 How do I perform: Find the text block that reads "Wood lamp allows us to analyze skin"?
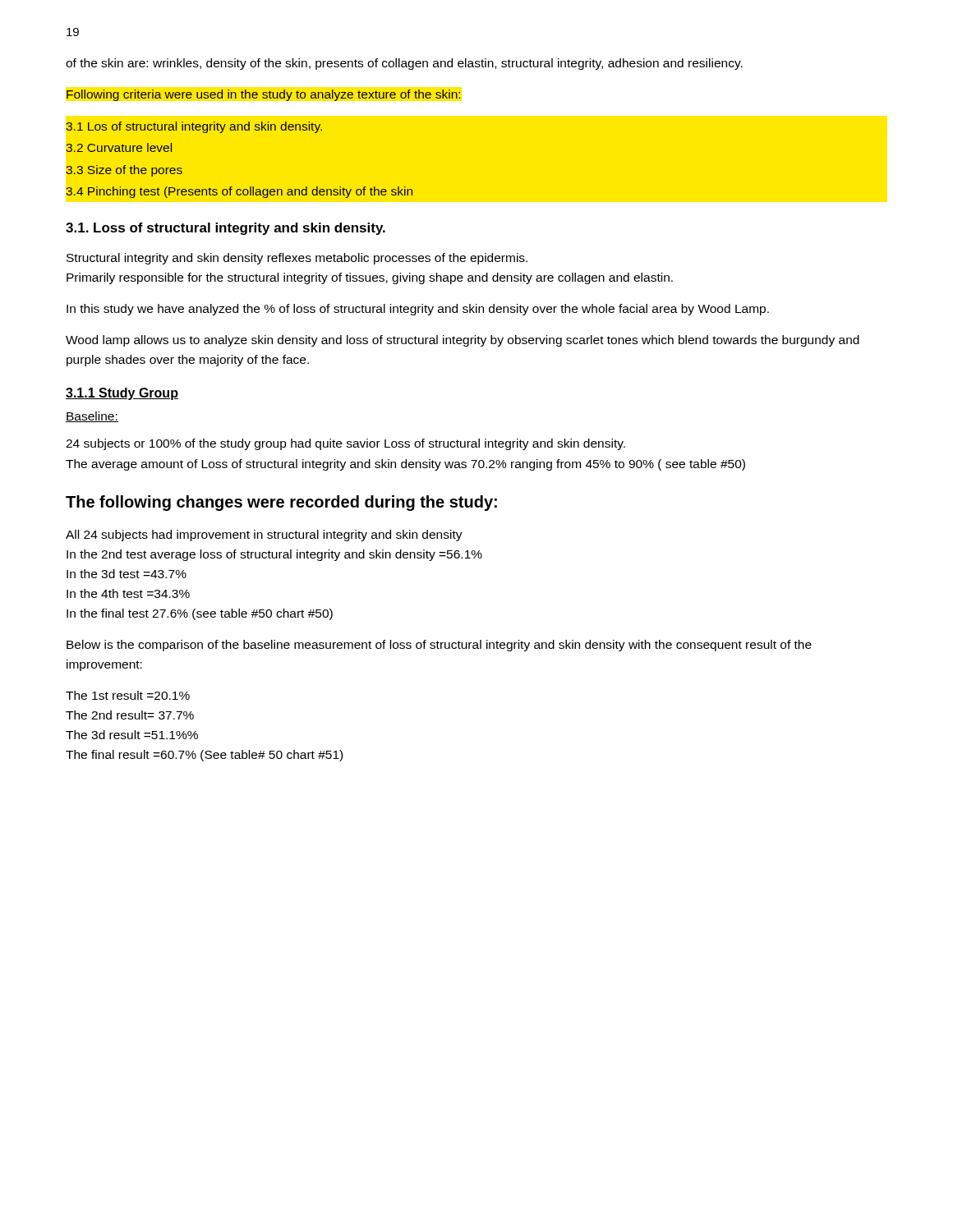pyautogui.click(x=463, y=350)
